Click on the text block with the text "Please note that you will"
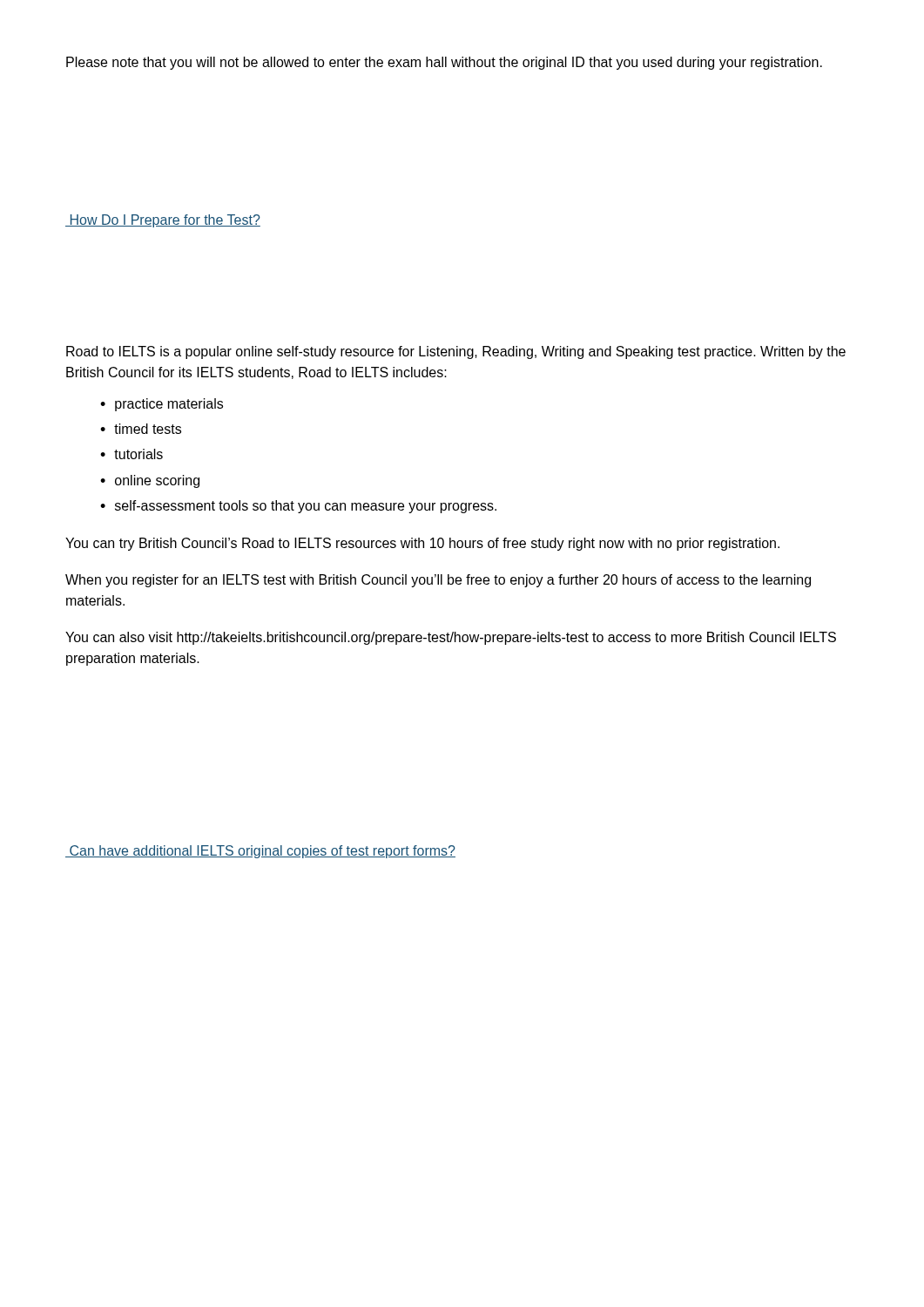 [444, 62]
